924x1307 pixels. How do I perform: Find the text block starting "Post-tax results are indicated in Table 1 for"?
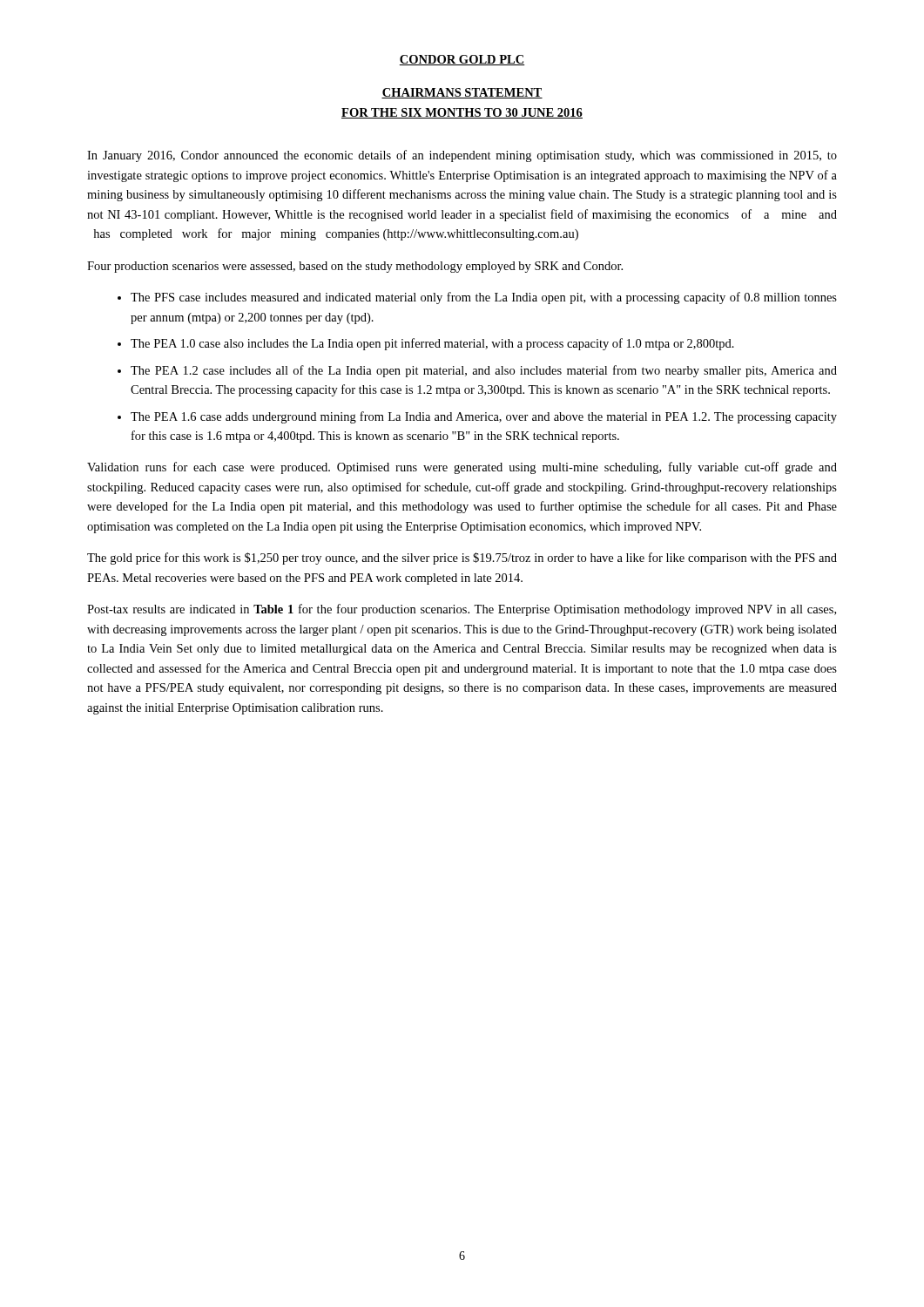coord(462,658)
